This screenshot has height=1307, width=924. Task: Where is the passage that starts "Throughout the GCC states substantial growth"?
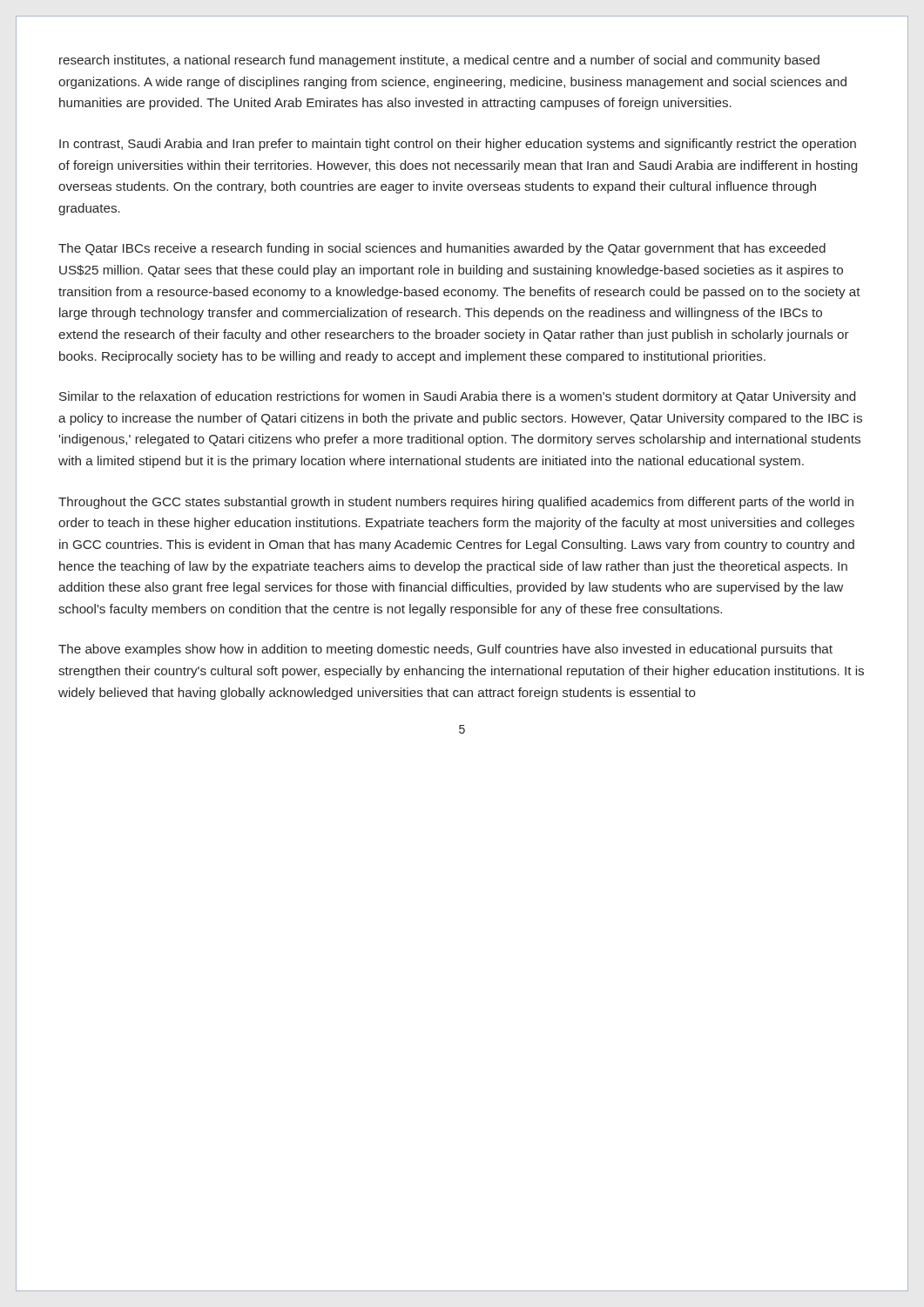(457, 555)
